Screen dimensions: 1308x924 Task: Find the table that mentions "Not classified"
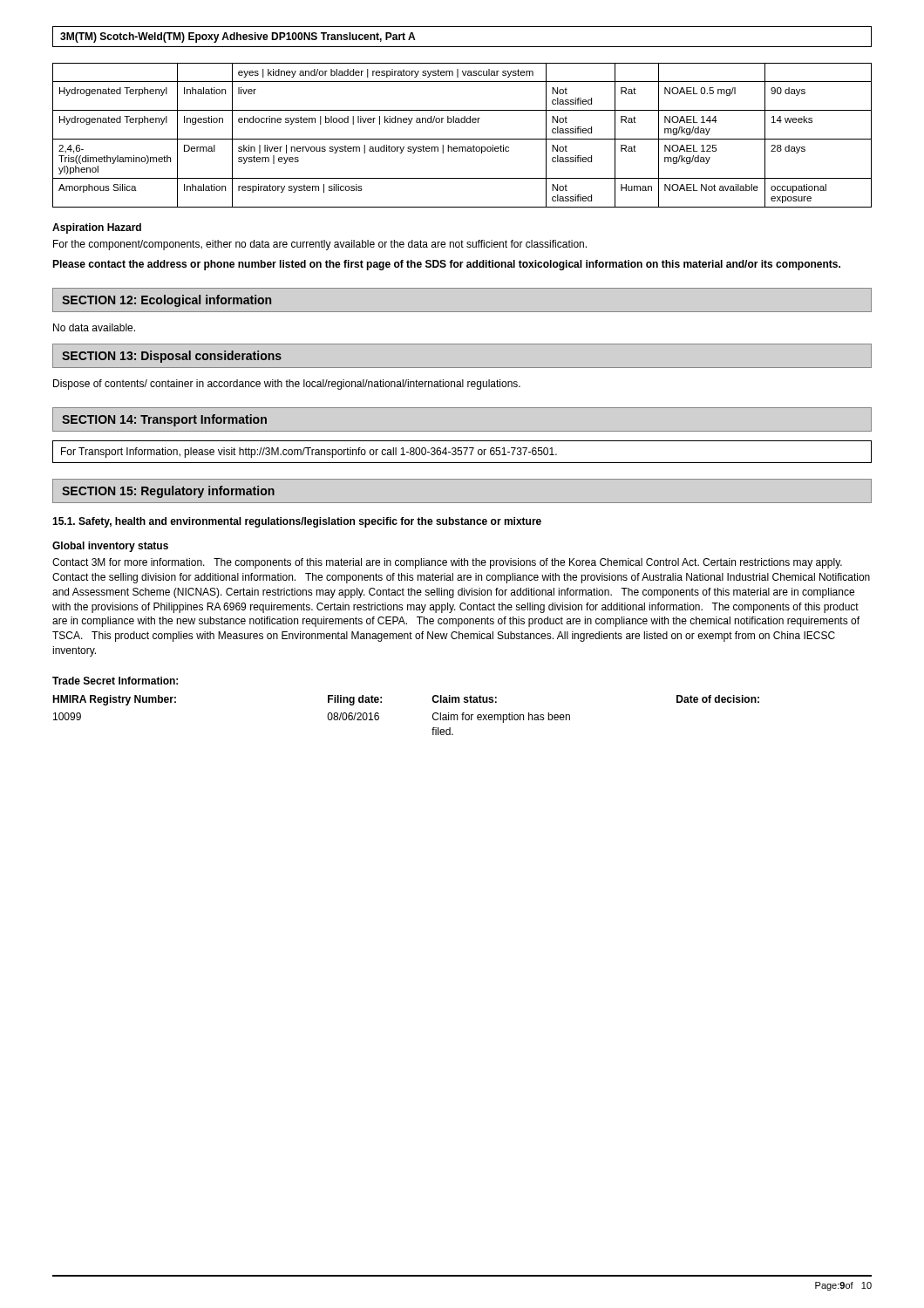click(x=462, y=135)
